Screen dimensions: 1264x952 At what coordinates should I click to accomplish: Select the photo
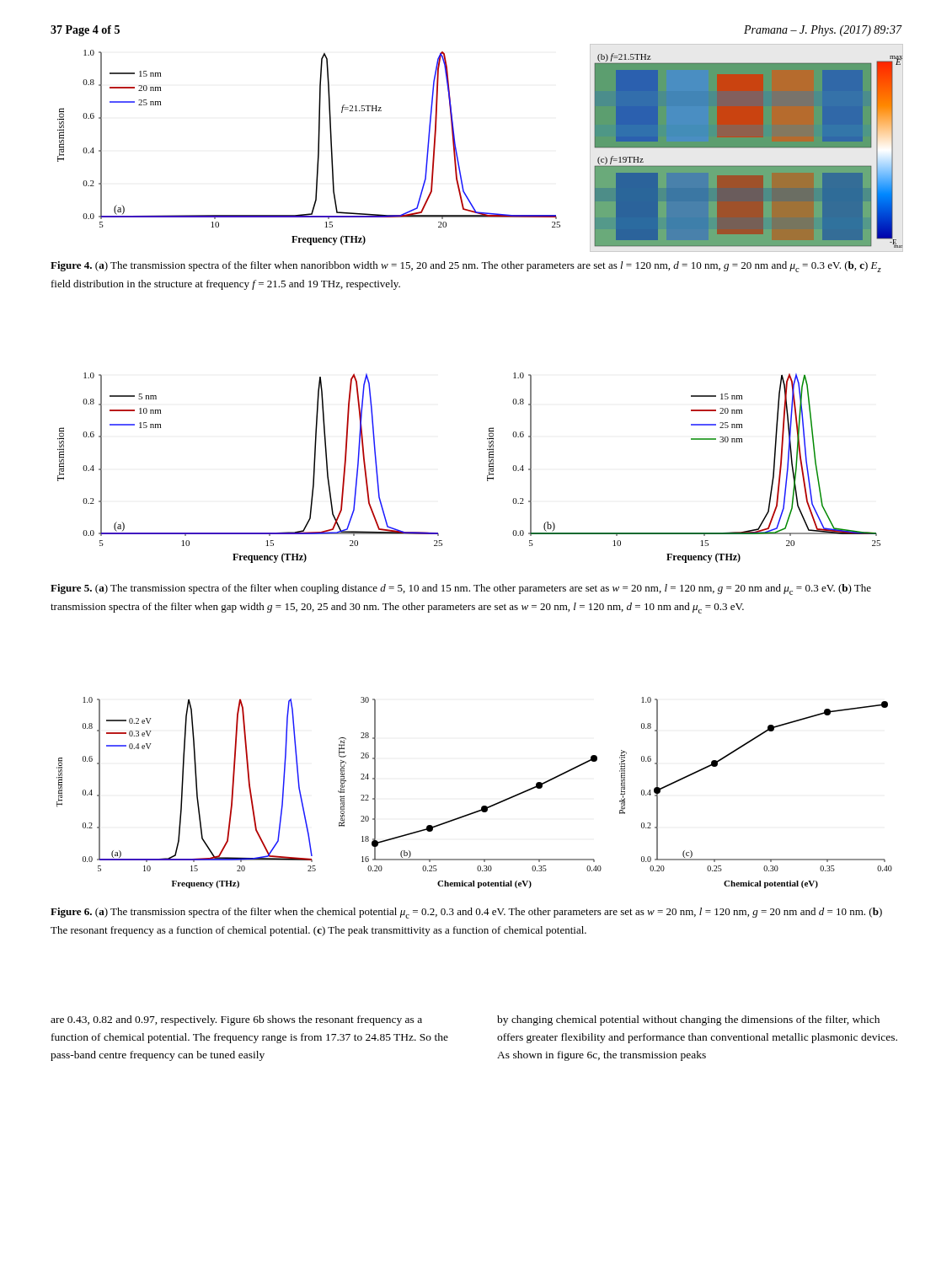point(746,148)
